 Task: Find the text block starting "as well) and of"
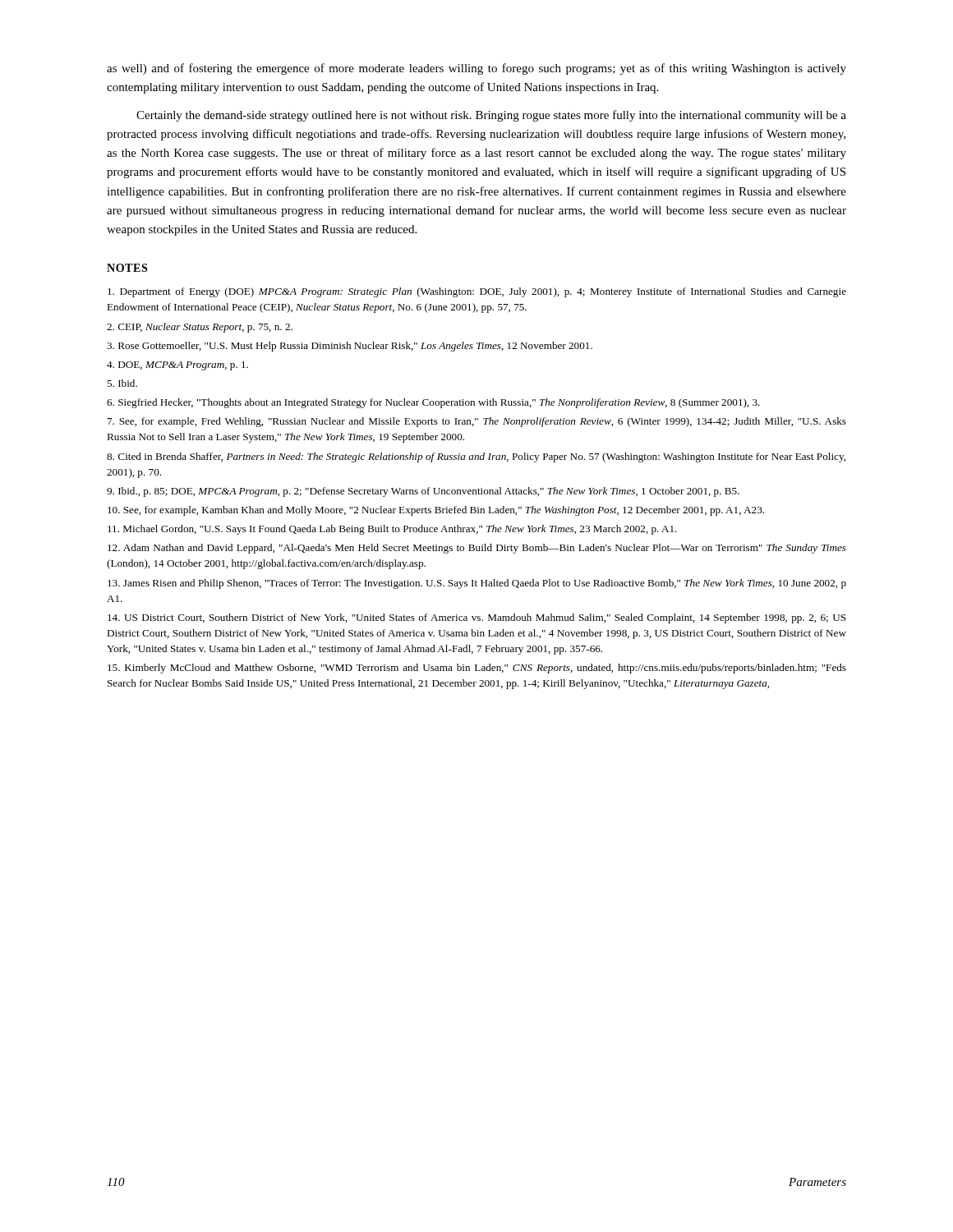click(x=476, y=149)
